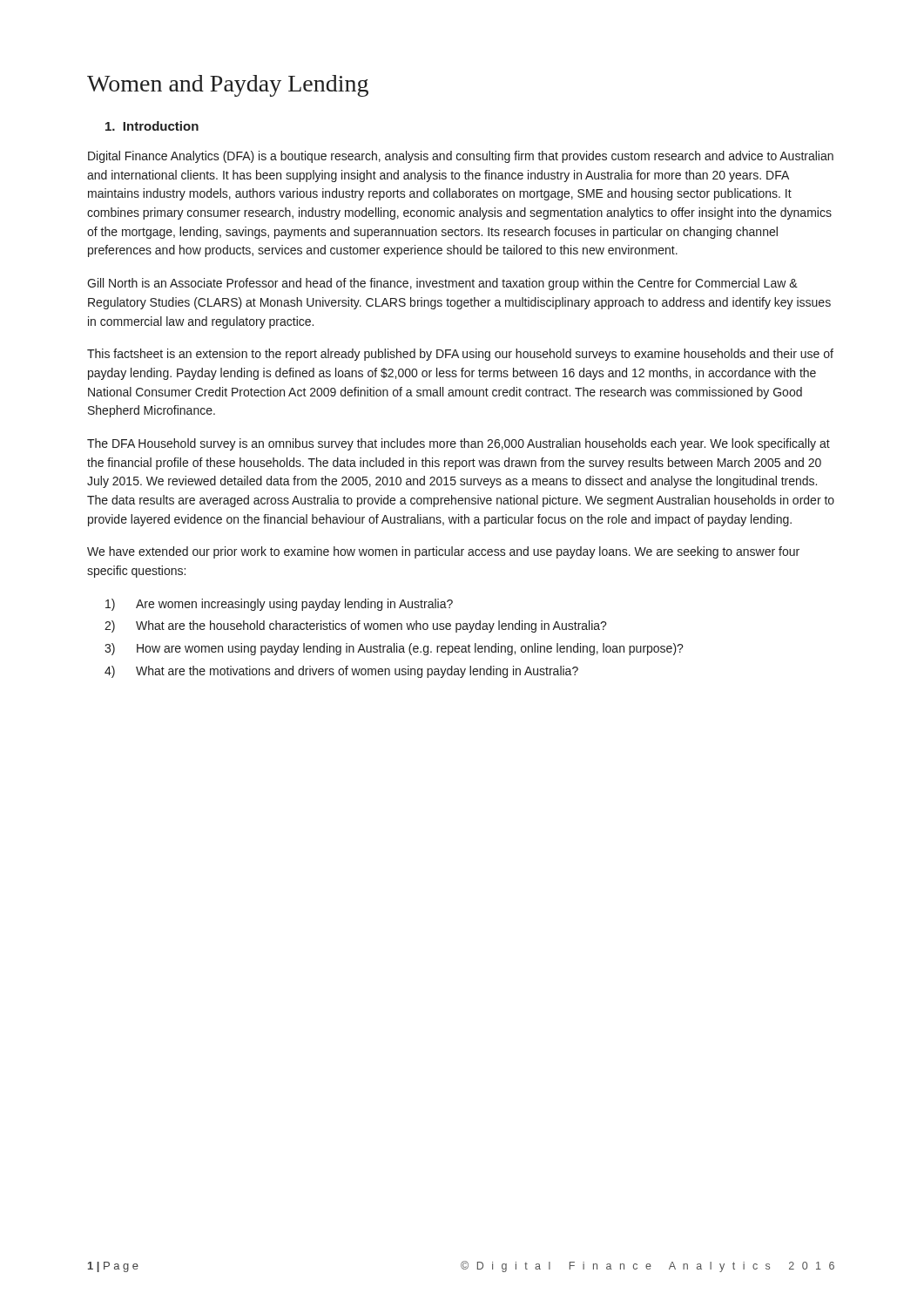
Task: Locate the region starting "3)How are women"
Action: click(394, 649)
